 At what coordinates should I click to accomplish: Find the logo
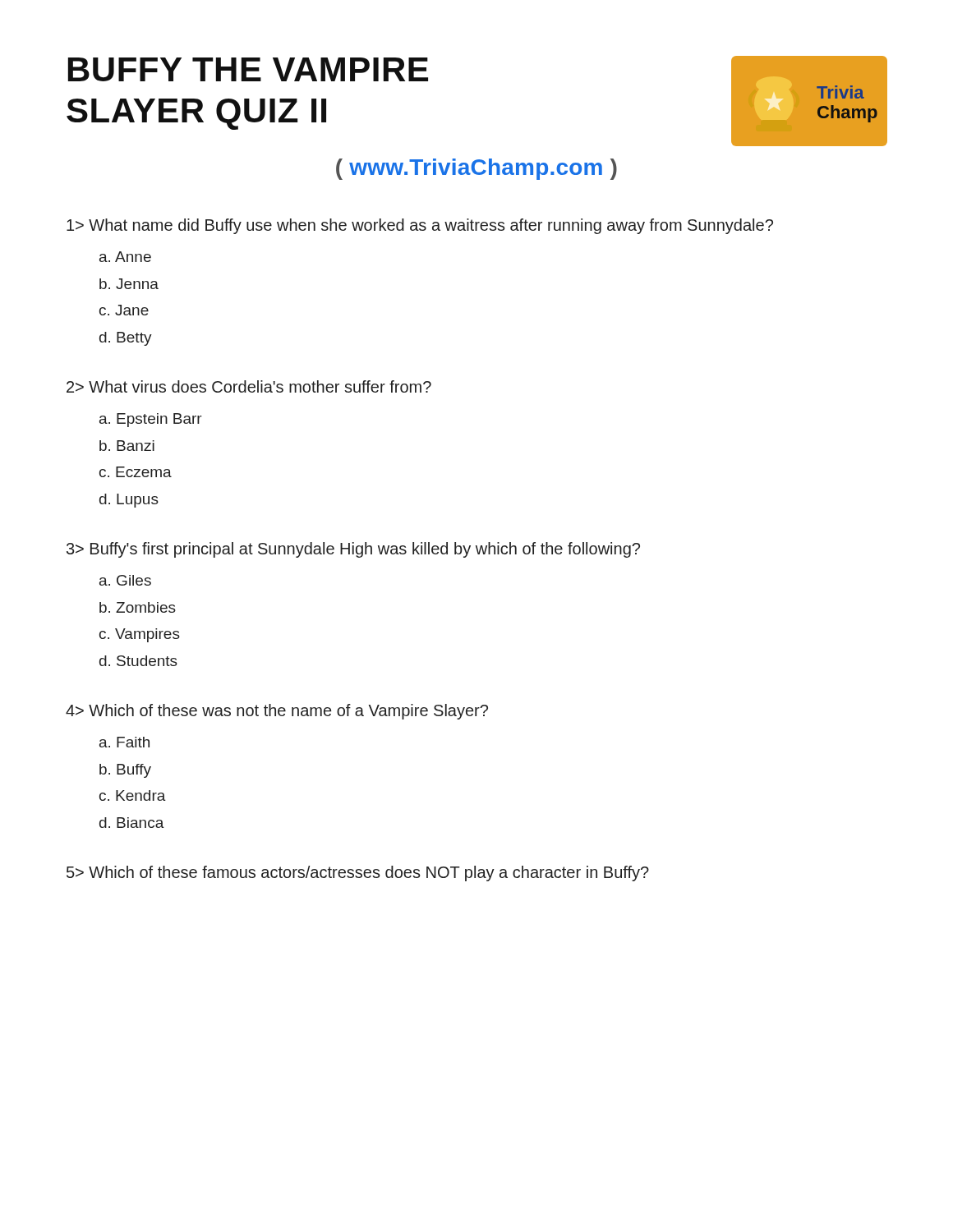pos(809,101)
